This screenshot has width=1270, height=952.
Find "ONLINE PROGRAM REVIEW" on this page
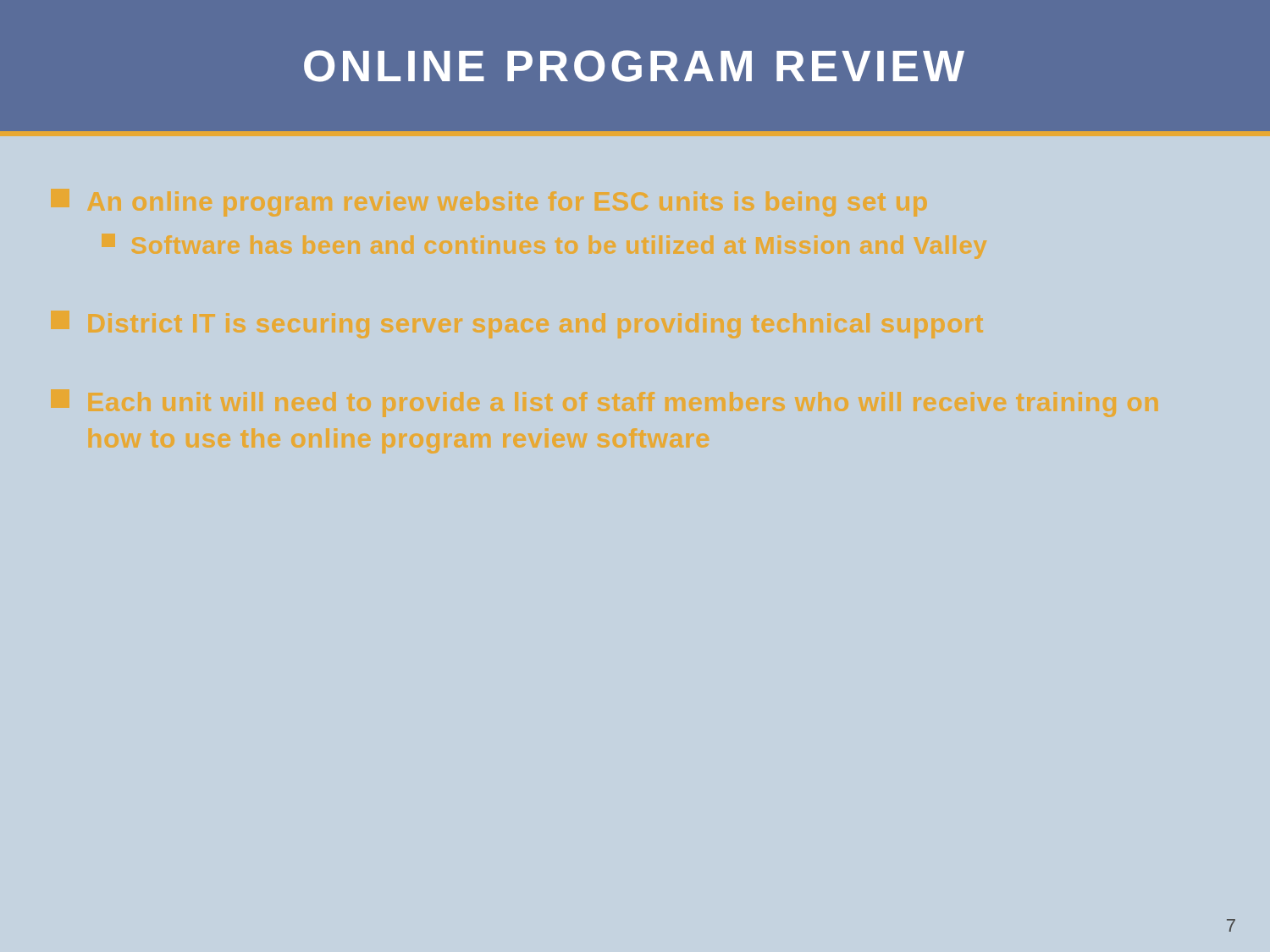tap(635, 66)
